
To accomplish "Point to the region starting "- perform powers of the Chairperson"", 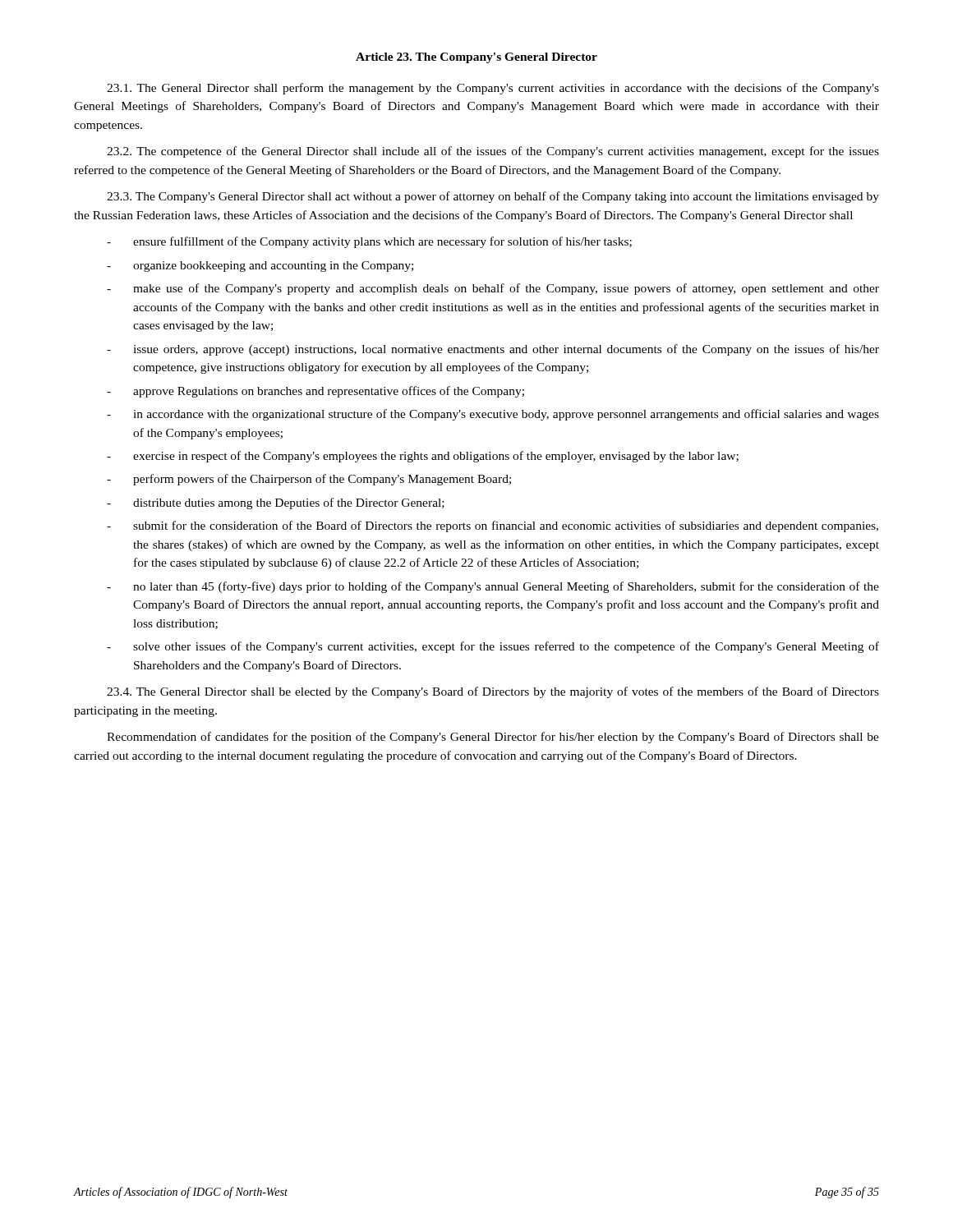I will pos(476,479).
